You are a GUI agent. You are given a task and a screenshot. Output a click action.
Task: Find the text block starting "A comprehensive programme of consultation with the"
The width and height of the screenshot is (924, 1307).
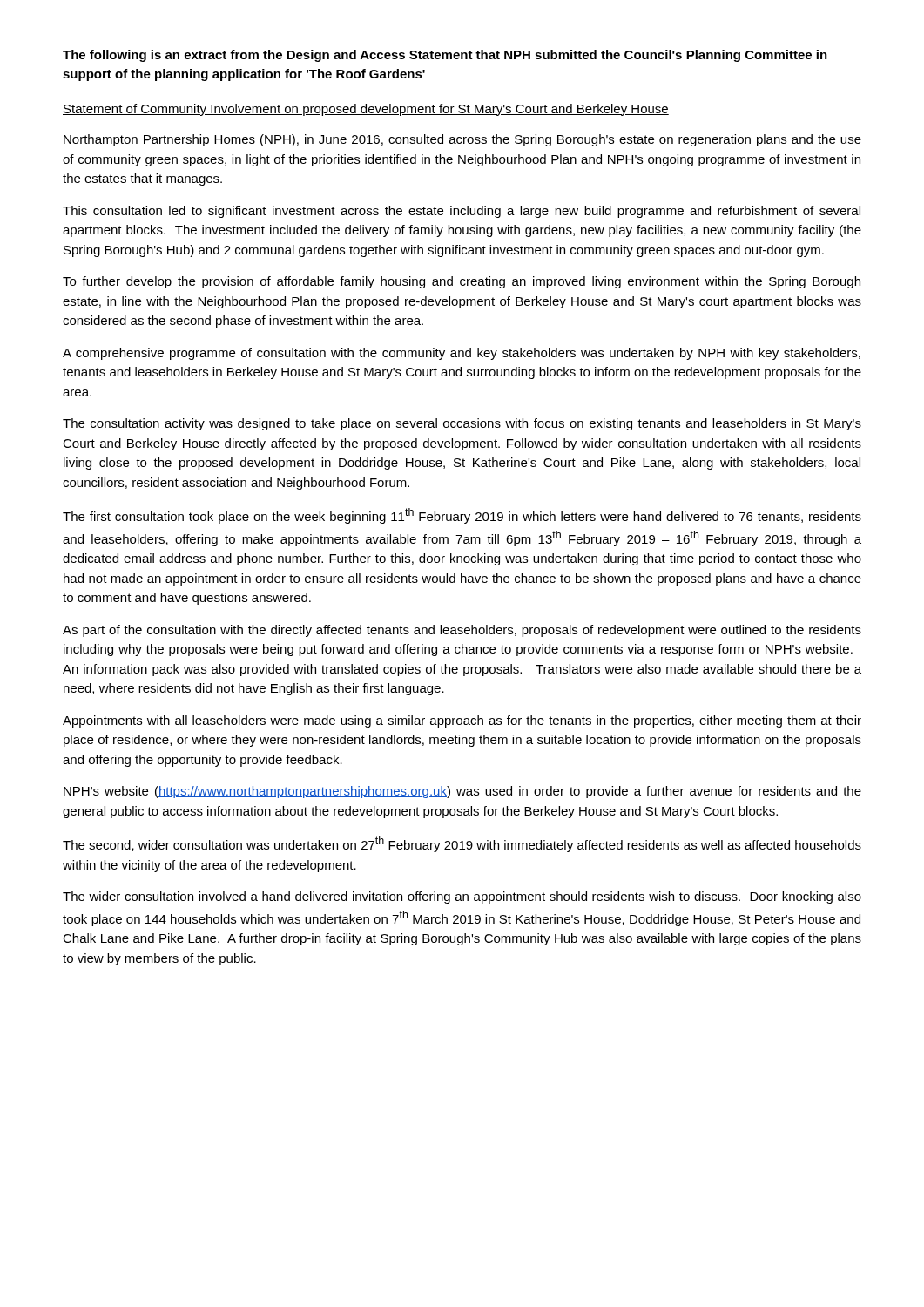click(x=462, y=372)
